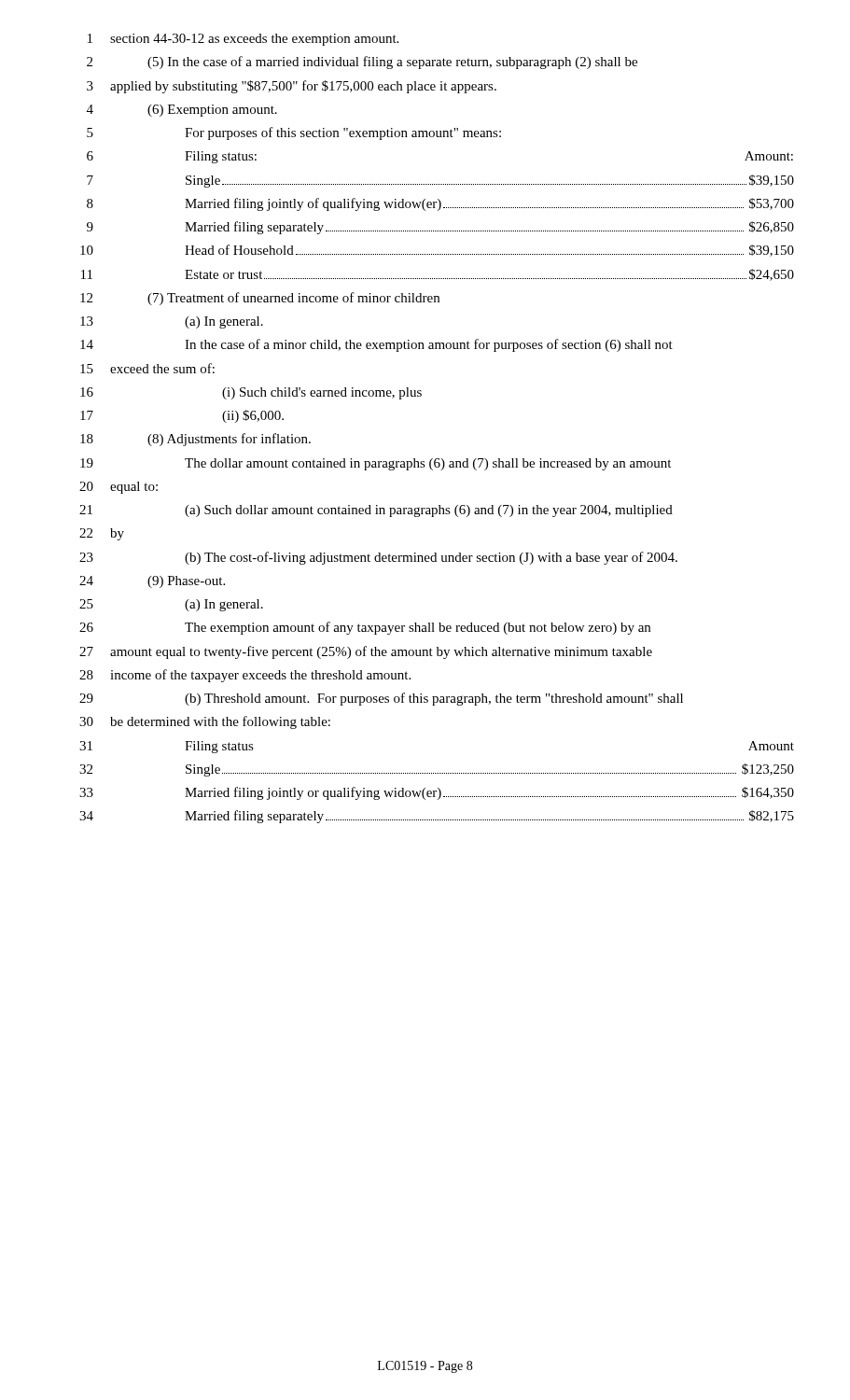Find the list item containing "16 (i) Such child's earned"
Image resolution: width=850 pixels, height=1400 pixels.
tap(431, 392)
